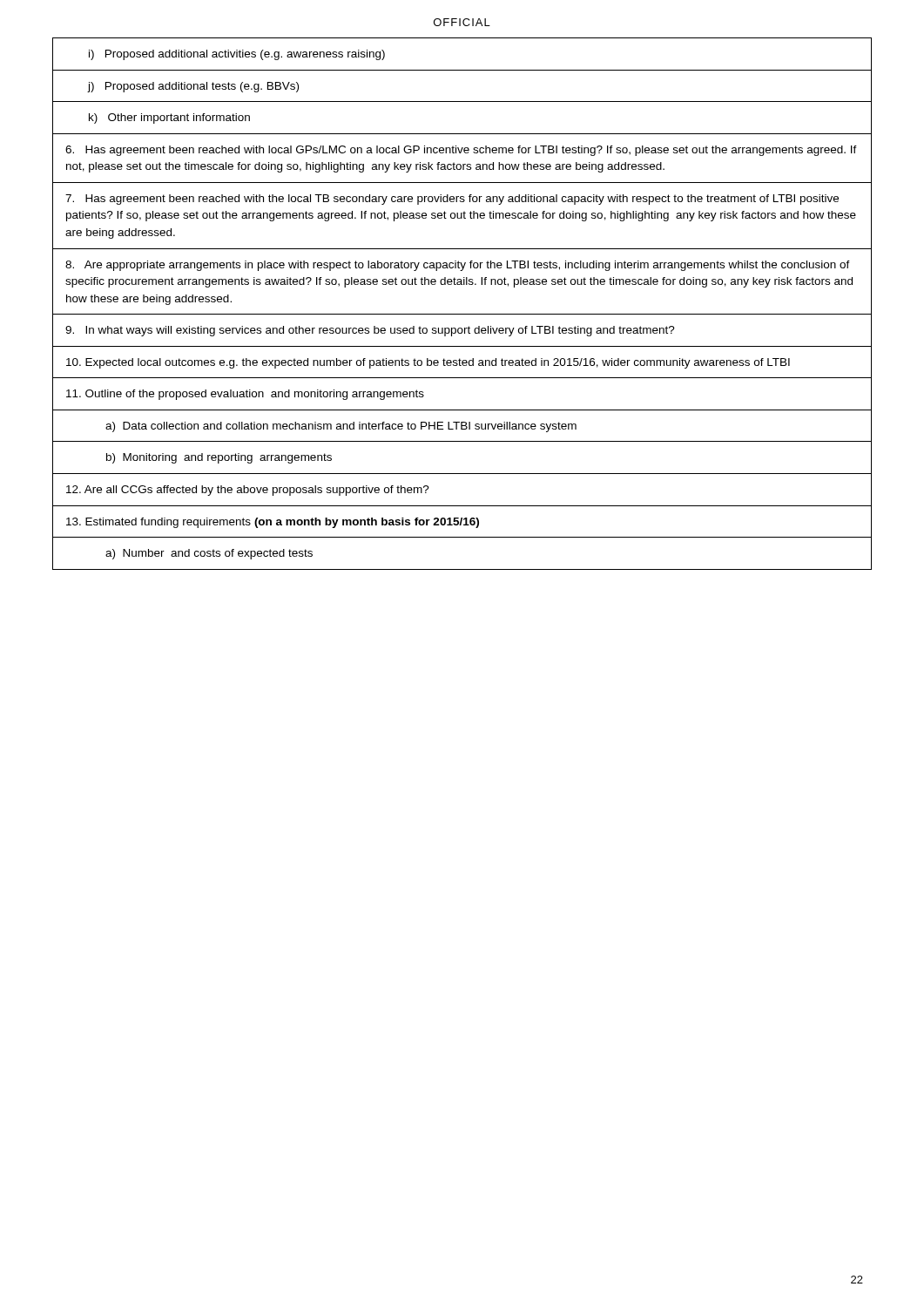Locate the block starting "6. Has agreement been reached"

click(461, 158)
